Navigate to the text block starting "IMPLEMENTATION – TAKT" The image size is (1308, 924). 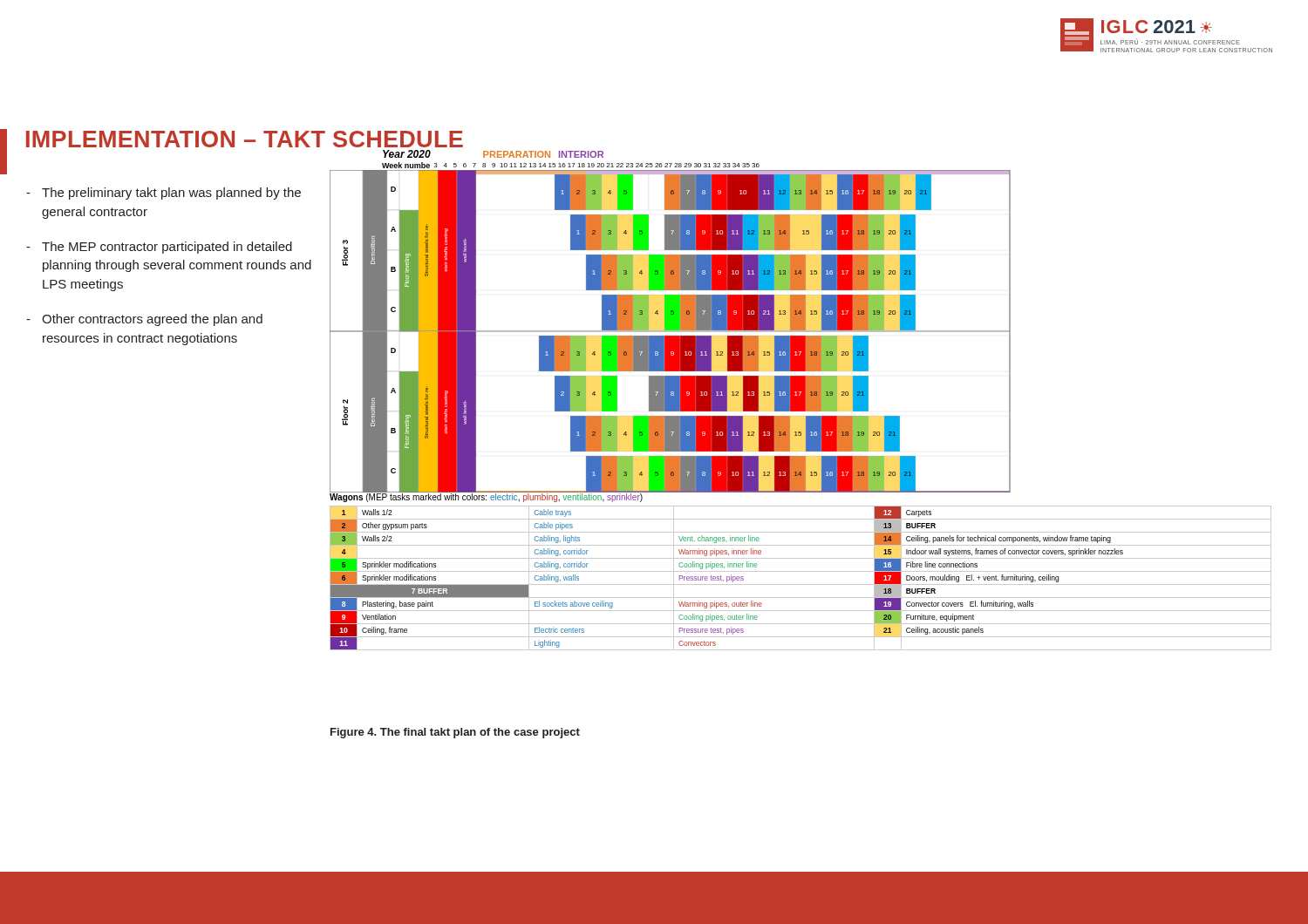pos(244,139)
